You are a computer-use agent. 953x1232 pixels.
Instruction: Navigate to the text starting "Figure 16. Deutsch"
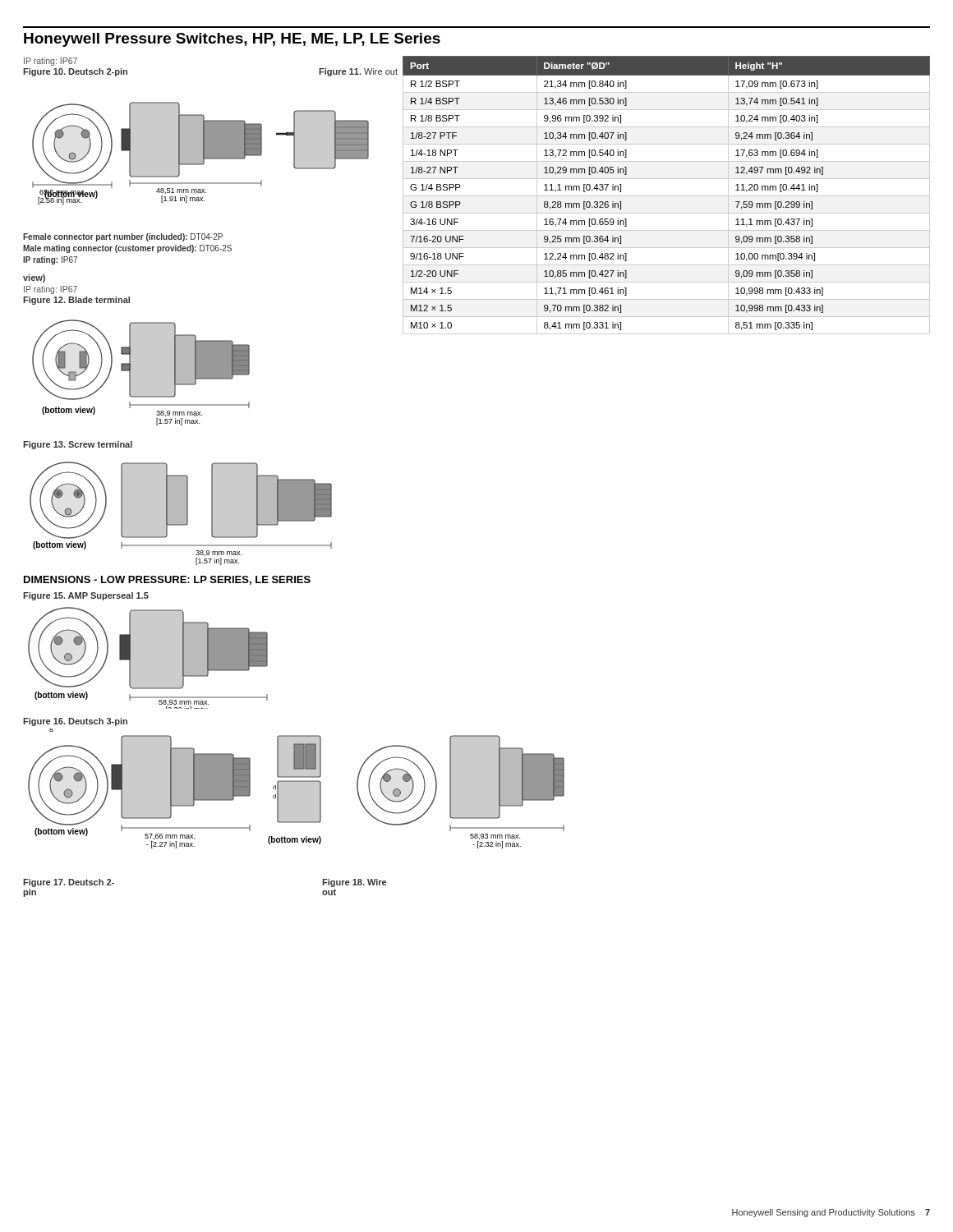click(x=75, y=721)
